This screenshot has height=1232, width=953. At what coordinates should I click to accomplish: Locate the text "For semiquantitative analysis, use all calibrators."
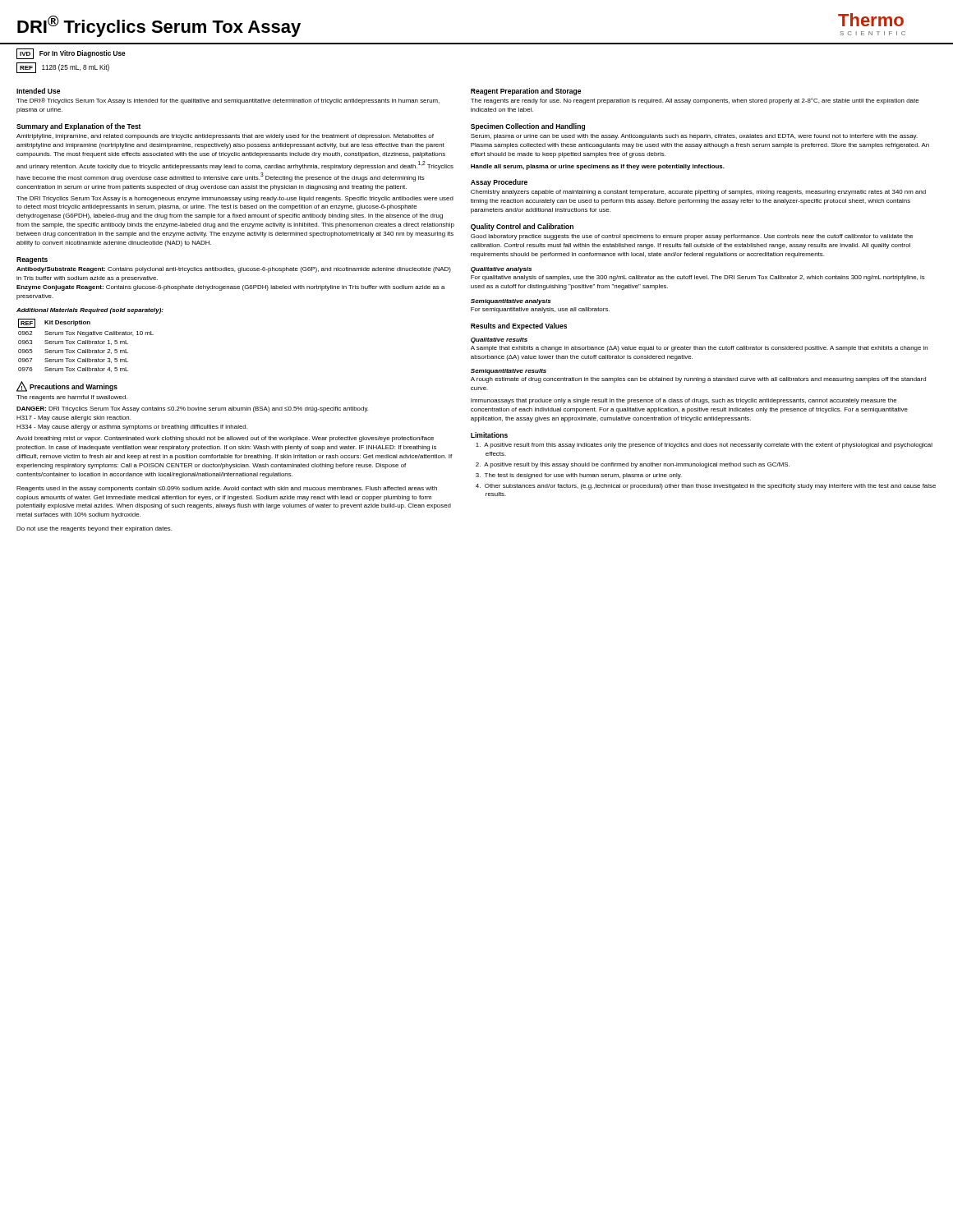click(x=540, y=309)
